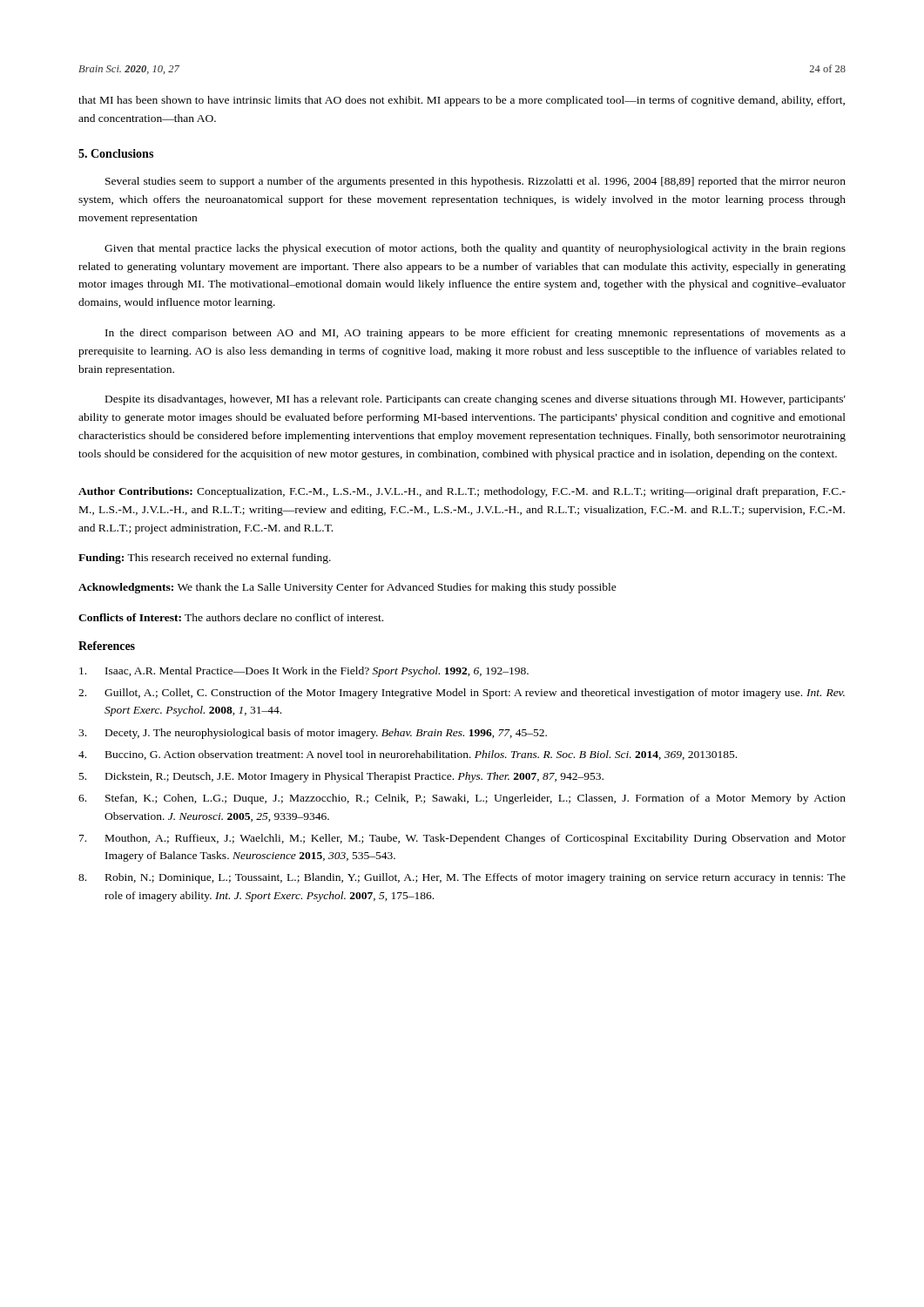Find the block on this page that starts "Despite its disadvantages, however, MI has a"

point(462,427)
